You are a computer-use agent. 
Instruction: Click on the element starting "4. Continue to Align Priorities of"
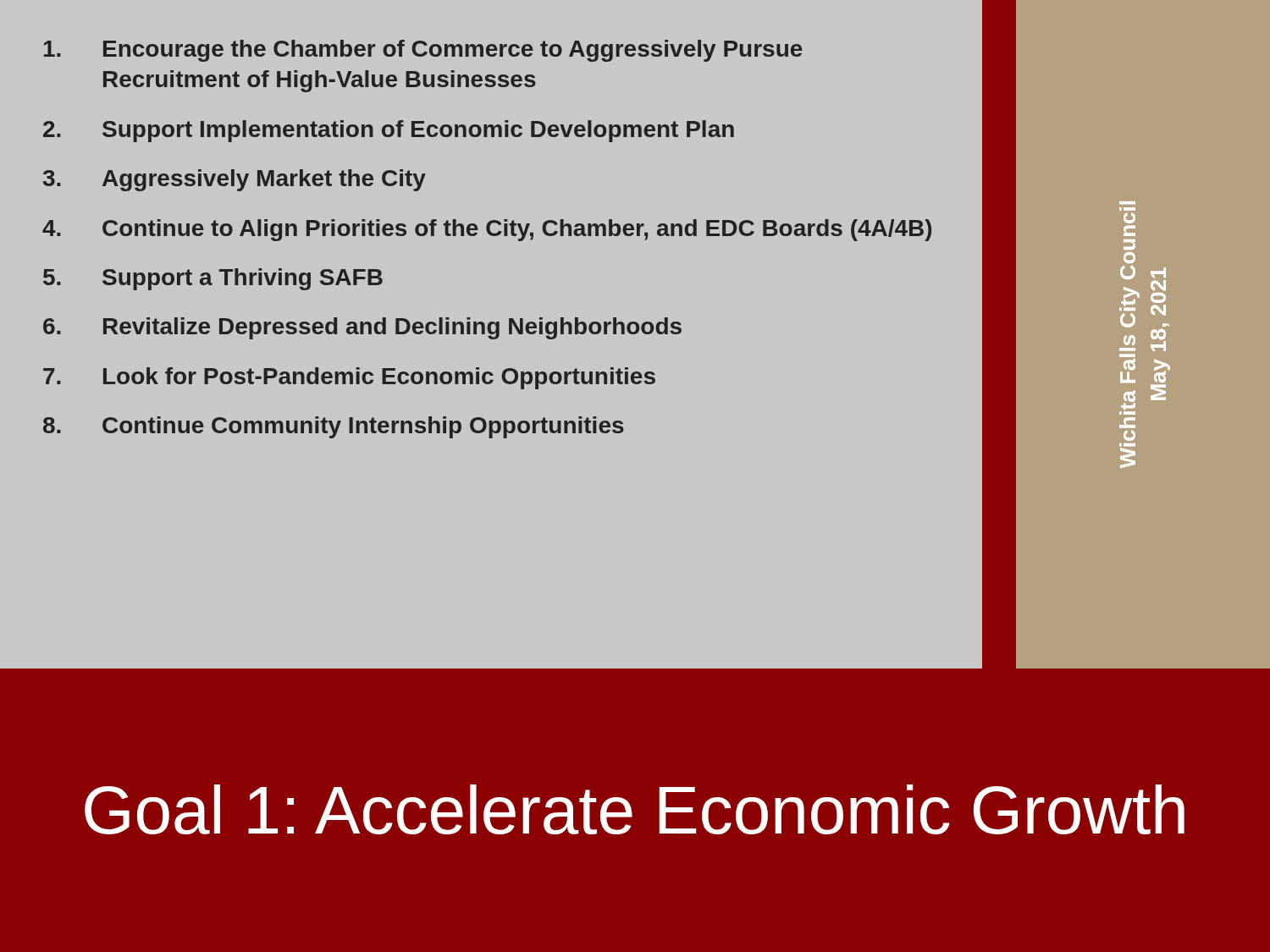click(x=487, y=228)
